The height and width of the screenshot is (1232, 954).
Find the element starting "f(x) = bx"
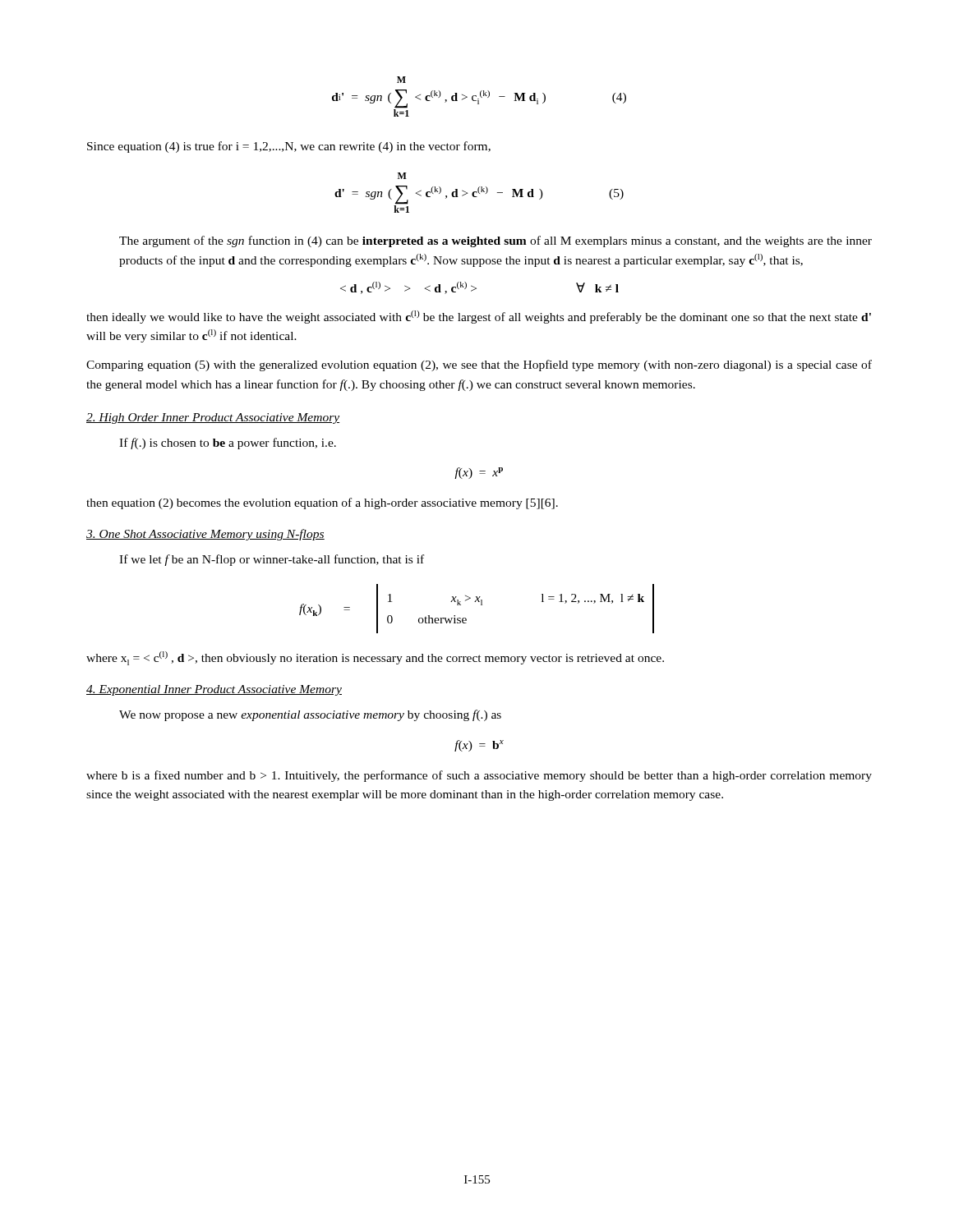pyautogui.click(x=479, y=744)
